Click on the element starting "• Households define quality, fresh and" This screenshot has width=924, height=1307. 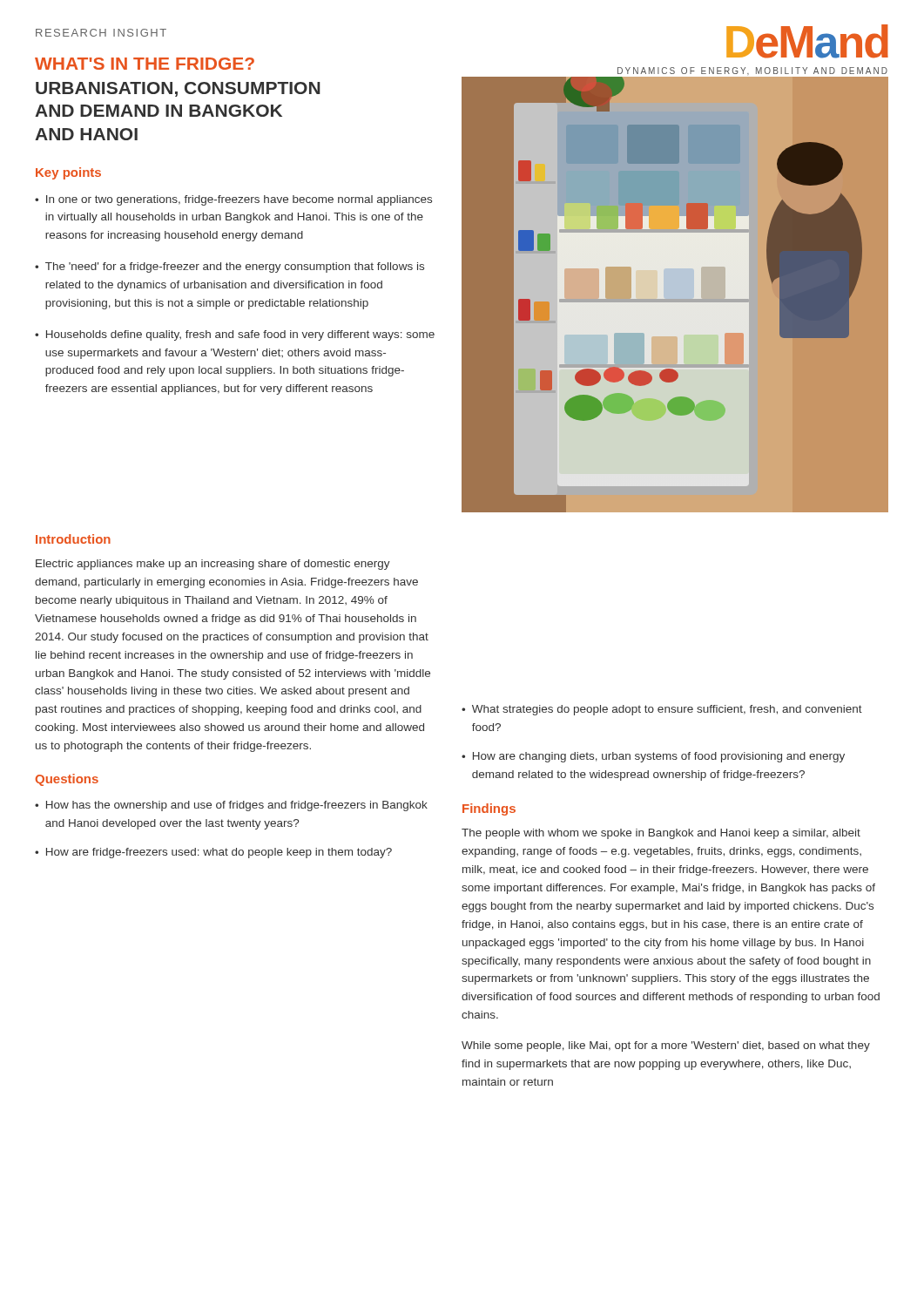point(235,362)
